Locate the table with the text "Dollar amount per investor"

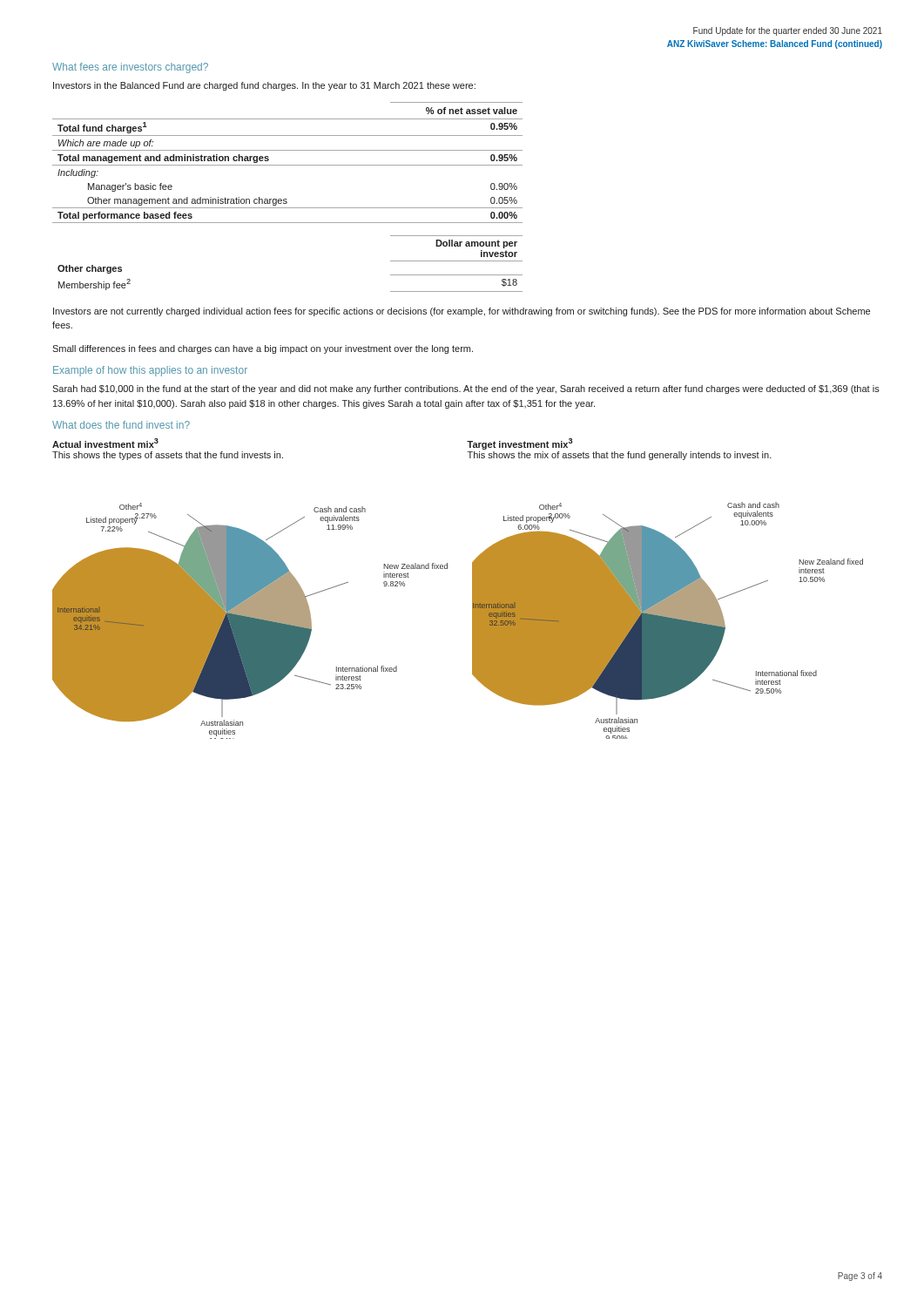coord(467,264)
